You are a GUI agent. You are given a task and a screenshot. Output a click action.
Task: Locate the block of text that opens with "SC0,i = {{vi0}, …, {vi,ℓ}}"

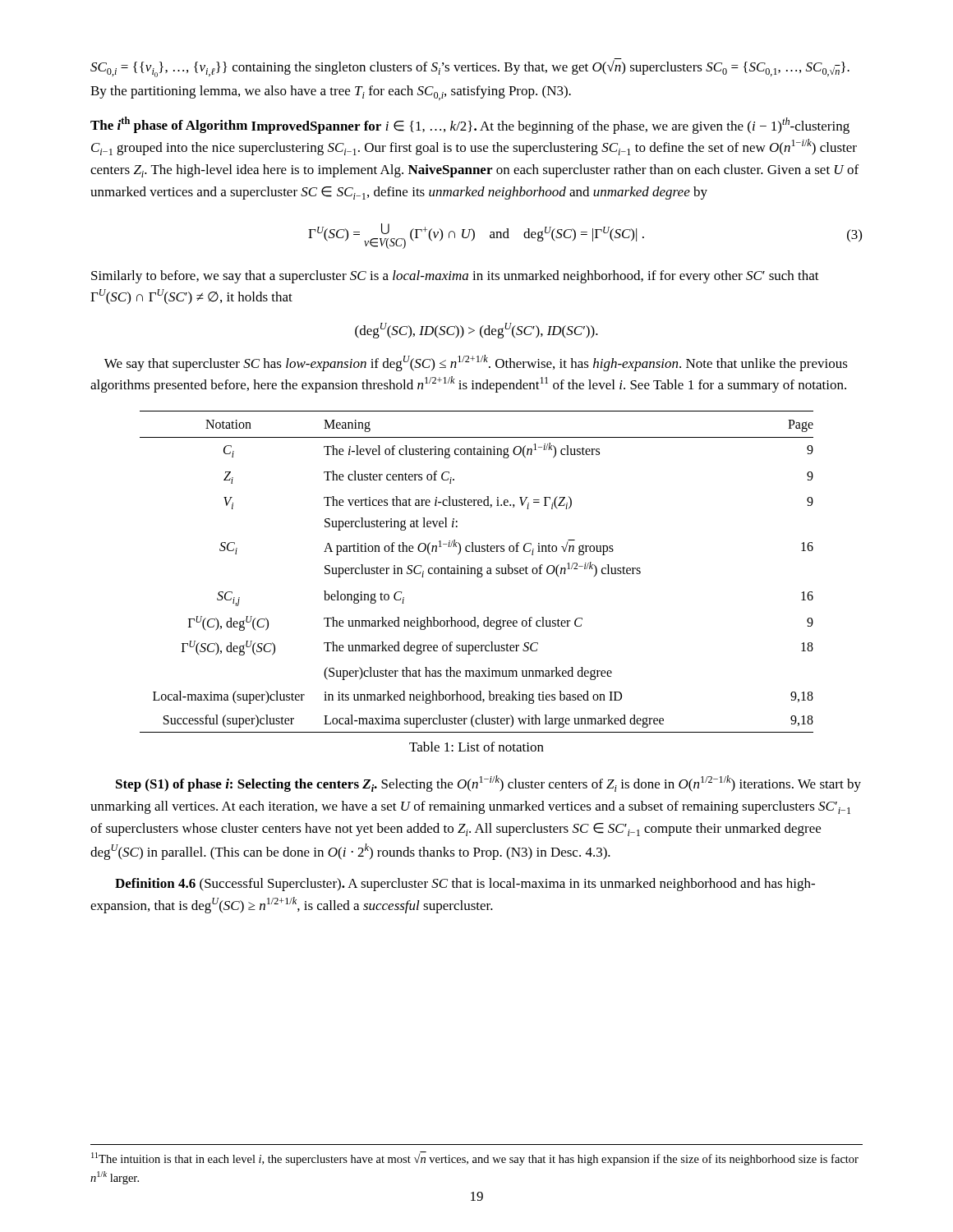point(470,80)
